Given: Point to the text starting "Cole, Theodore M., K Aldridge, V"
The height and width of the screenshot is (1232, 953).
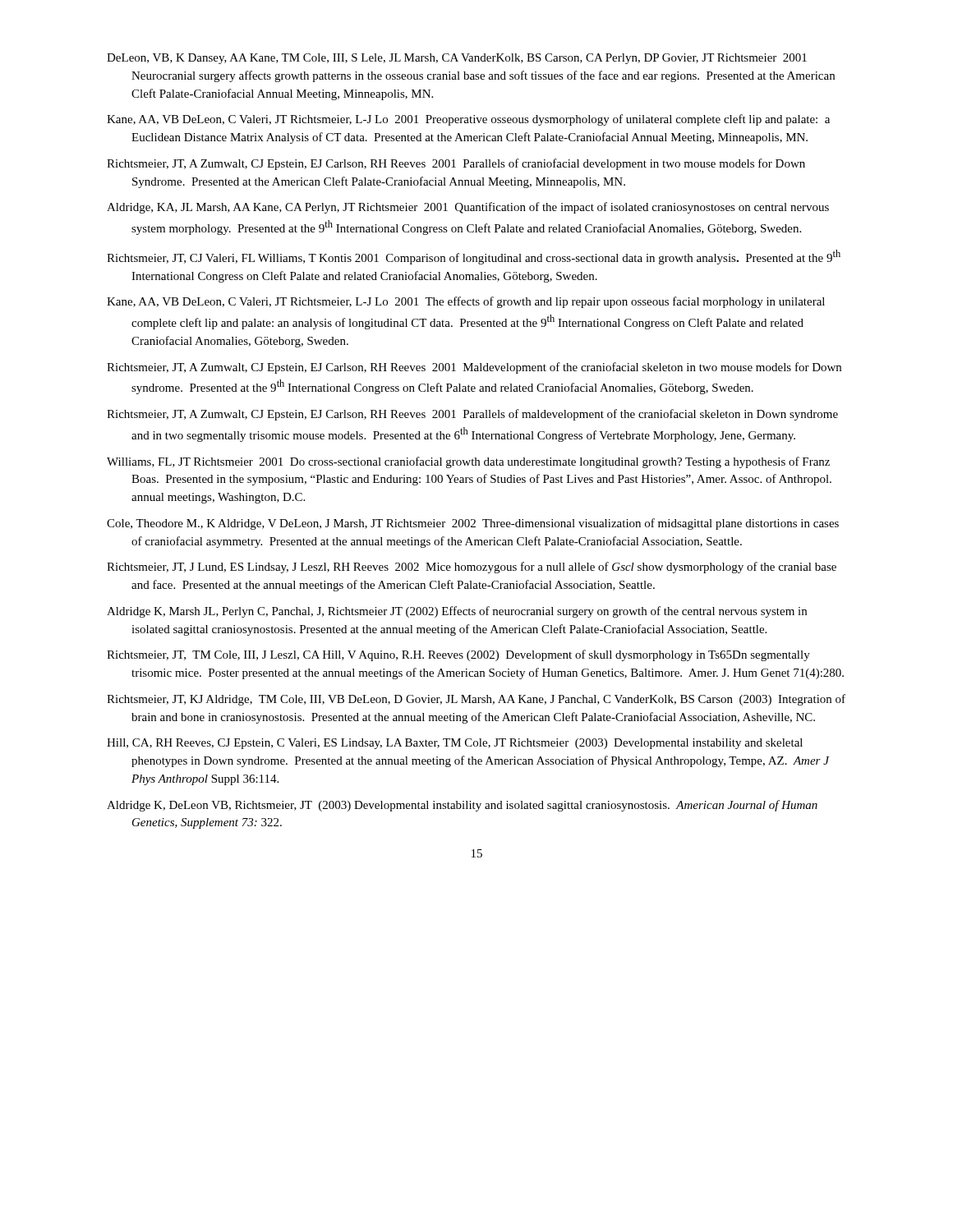Looking at the screenshot, I should pos(473,532).
